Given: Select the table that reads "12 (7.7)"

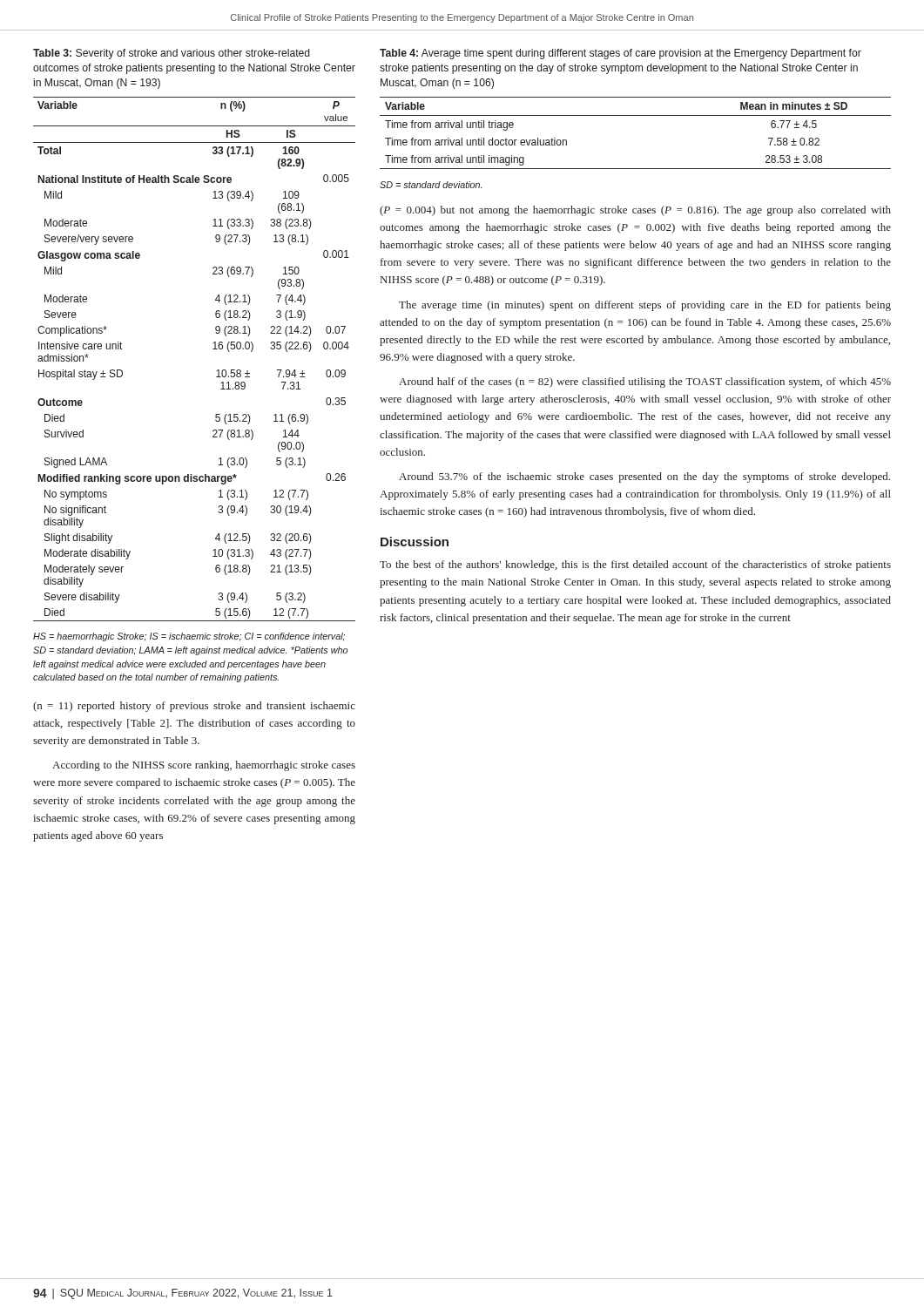Looking at the screenshot, I should coord(194,361).
